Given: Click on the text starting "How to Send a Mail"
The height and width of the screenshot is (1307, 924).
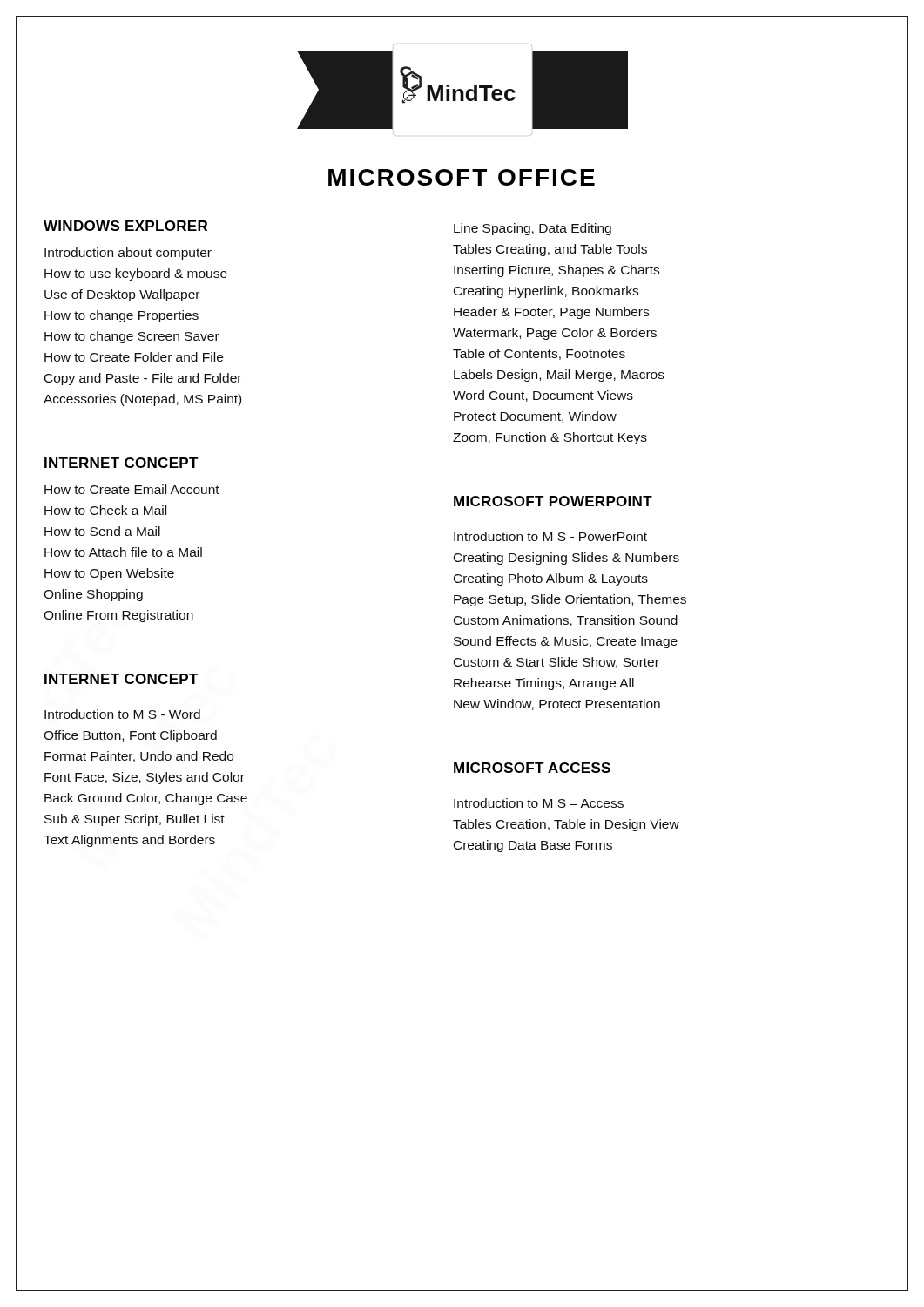Looking at the screenshot, I should 102,531.
